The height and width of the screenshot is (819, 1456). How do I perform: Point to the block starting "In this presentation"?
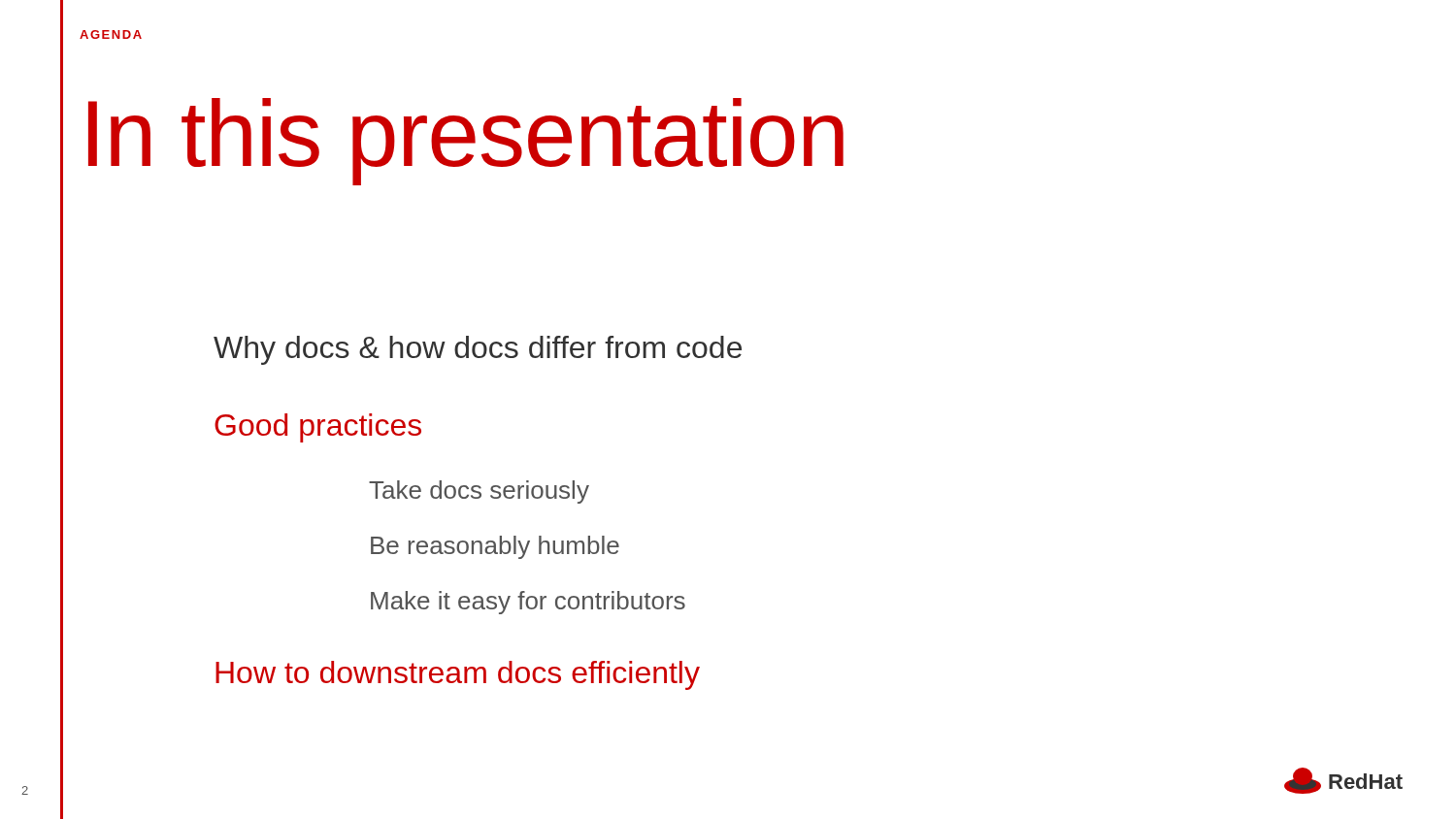coord(464,134)
